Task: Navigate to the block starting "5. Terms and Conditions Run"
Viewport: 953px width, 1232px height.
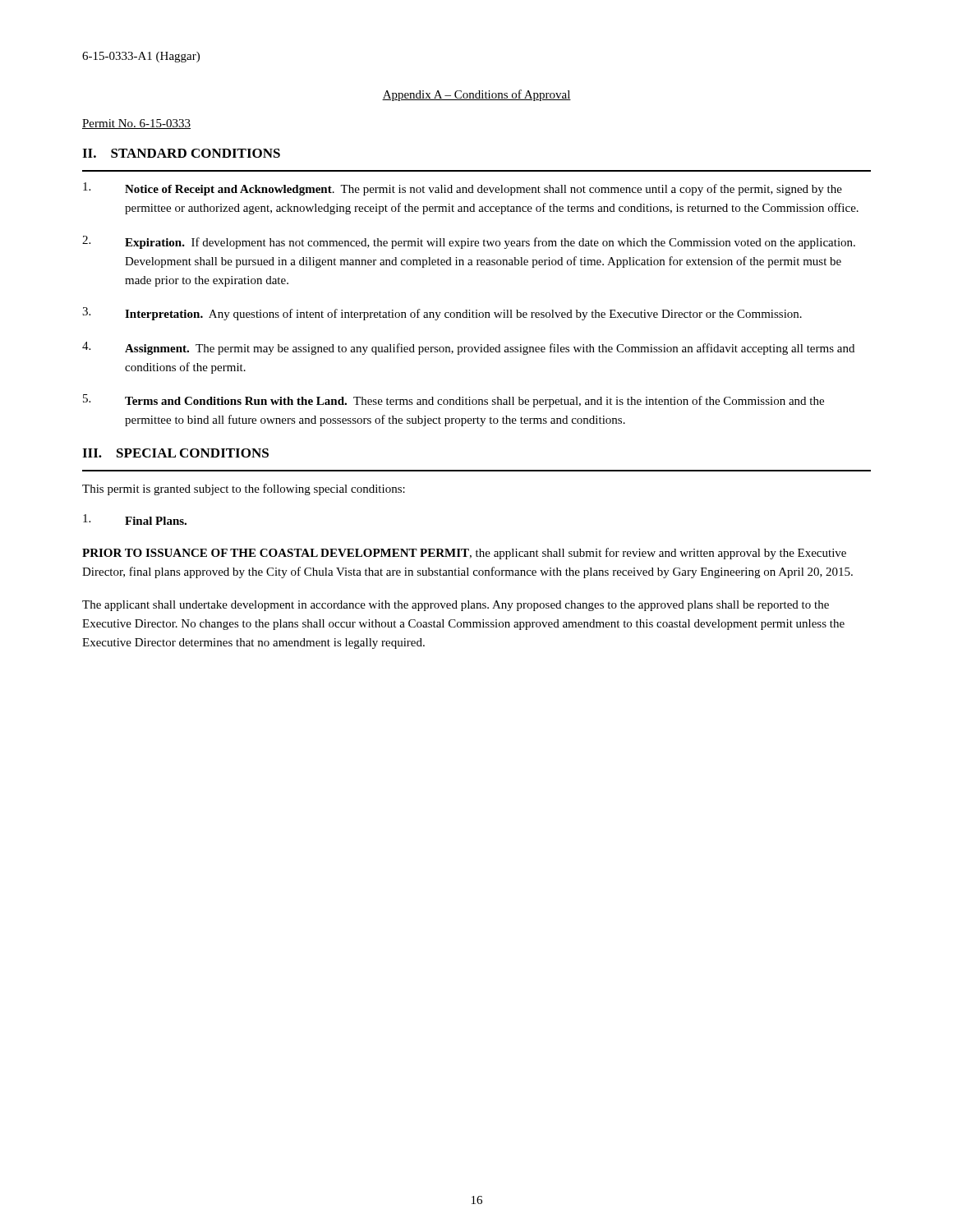Action: point(476,411)
